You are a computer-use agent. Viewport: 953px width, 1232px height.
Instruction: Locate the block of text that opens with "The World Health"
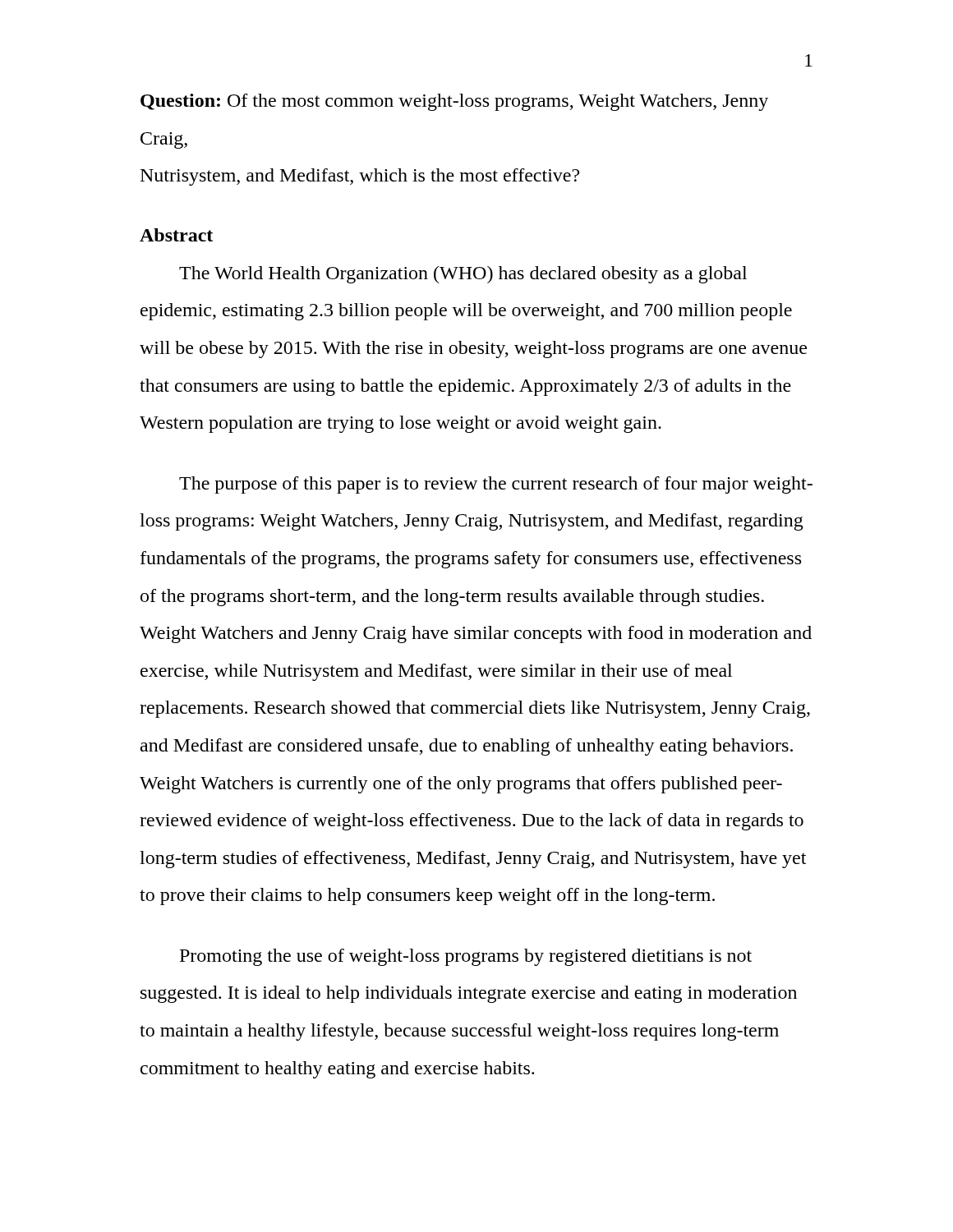point(474,347)
